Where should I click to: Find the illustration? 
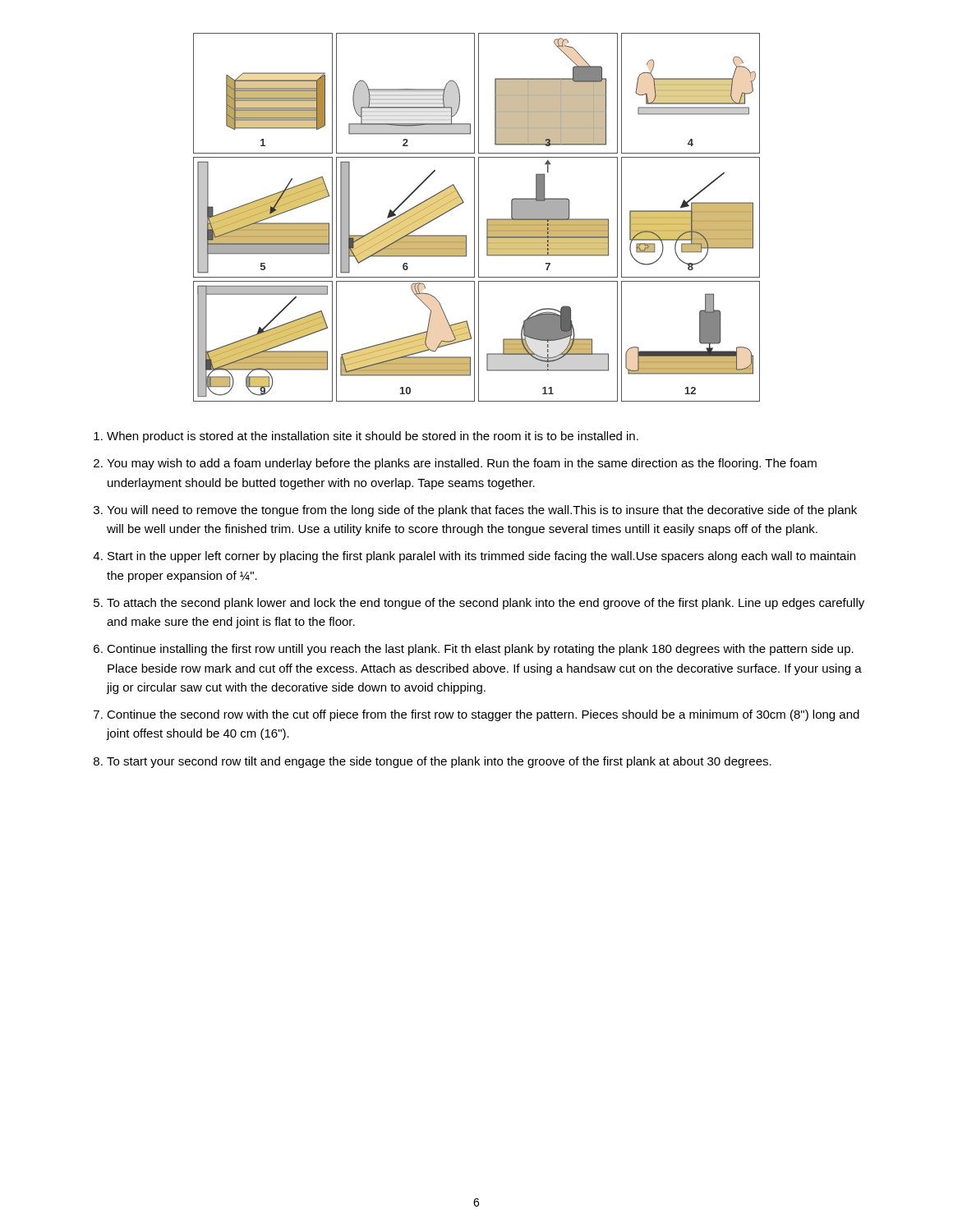pyautogui.click(x=476, y=217)
